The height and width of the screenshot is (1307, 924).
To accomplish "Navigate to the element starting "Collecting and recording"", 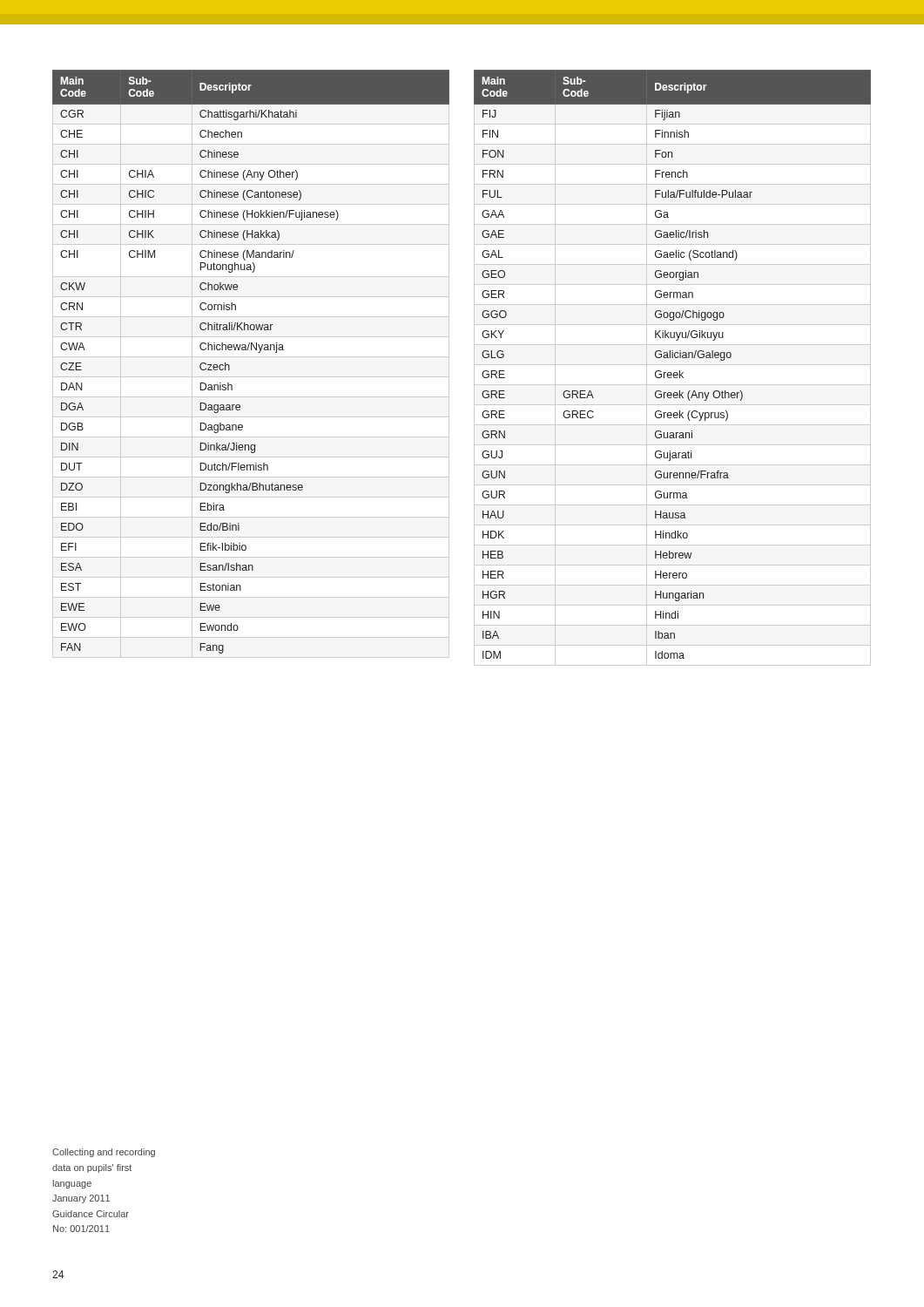I will click(104, 1191).
